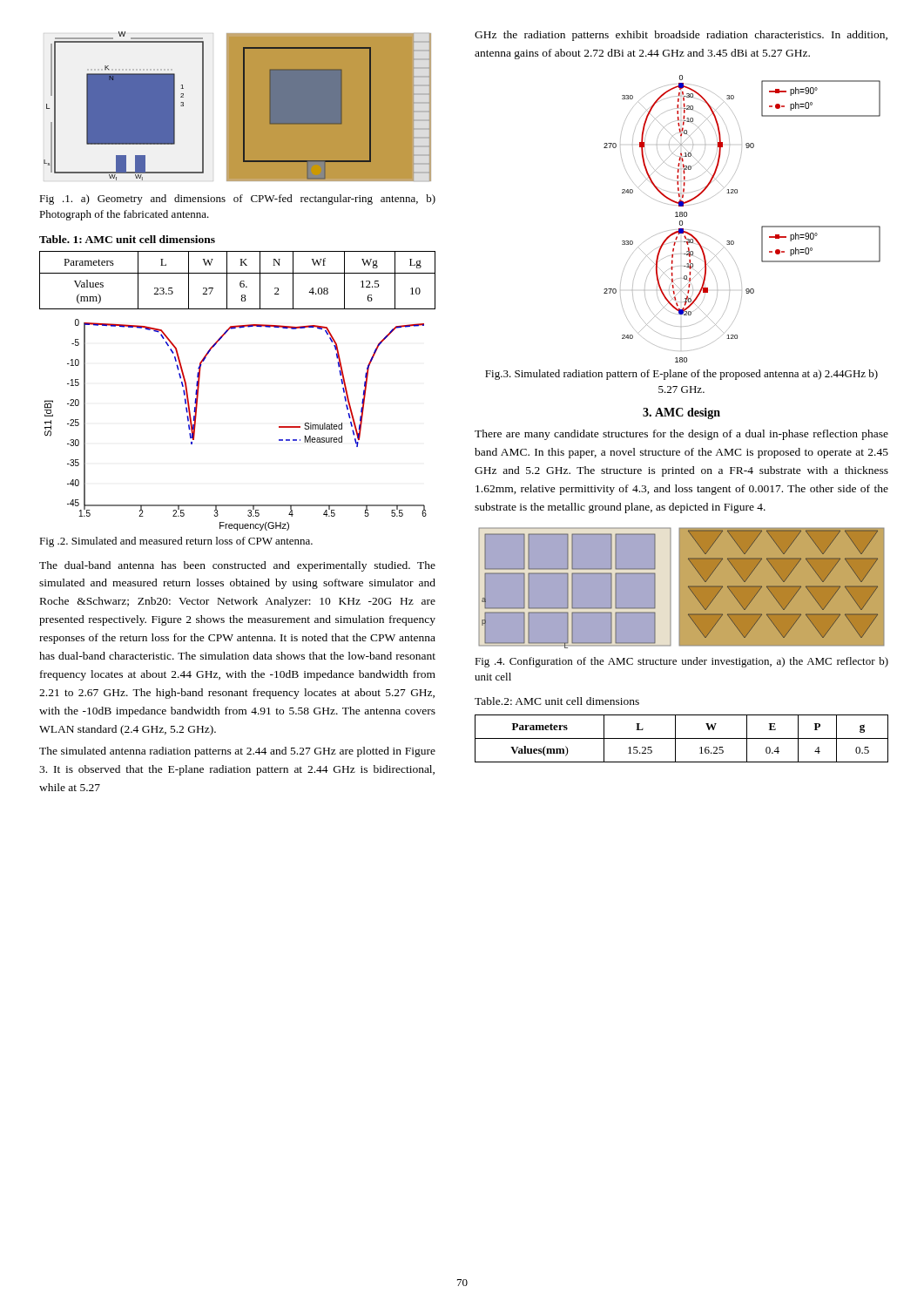Click on the caption that says "Fig .1. a) Geometry and dimensions of CPW-fed"
Screen dimensions: 1307x924
tap(237, 206)
